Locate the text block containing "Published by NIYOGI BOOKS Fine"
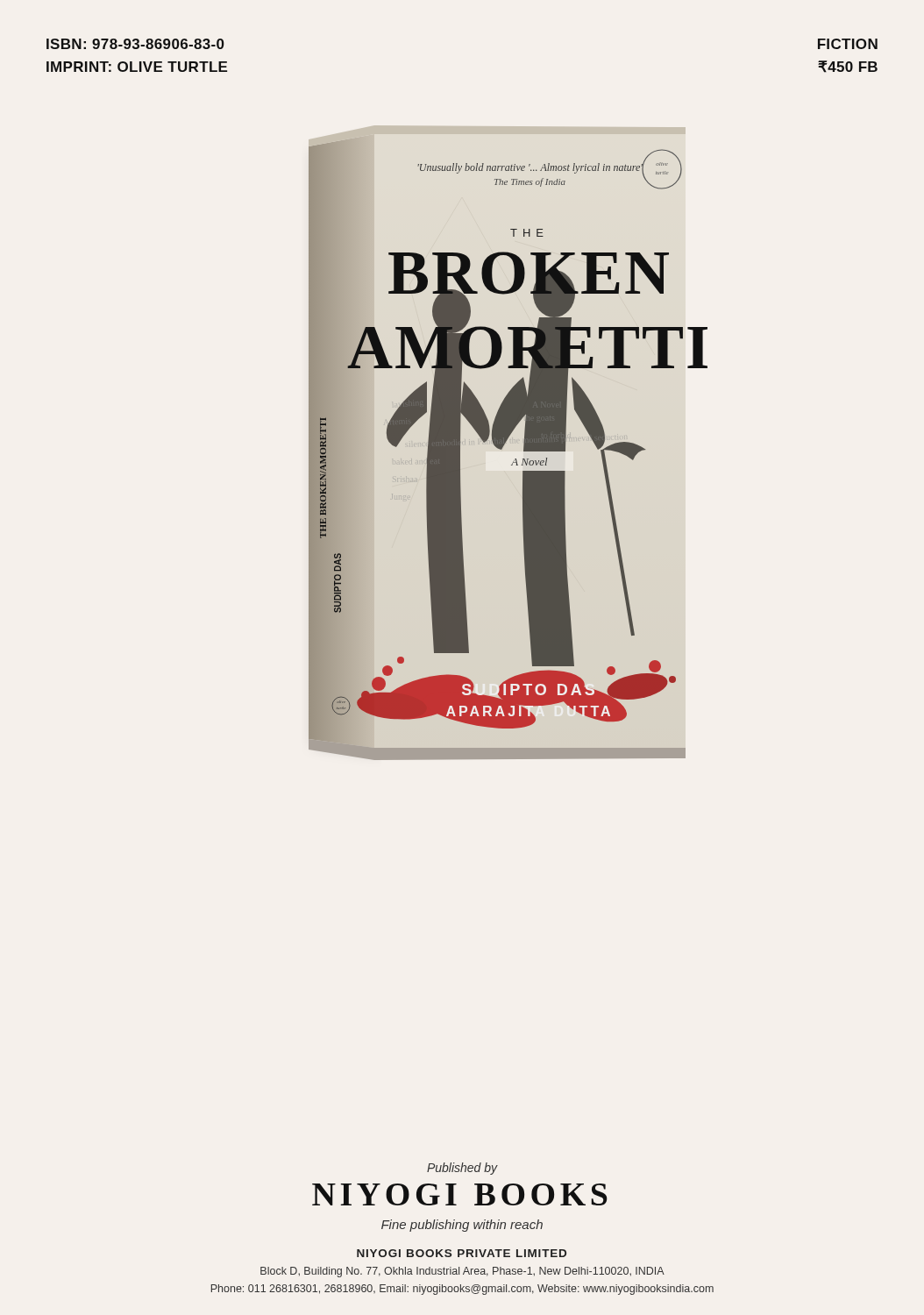This screenshot has height=1315, width=924. tap(462, 1196)
